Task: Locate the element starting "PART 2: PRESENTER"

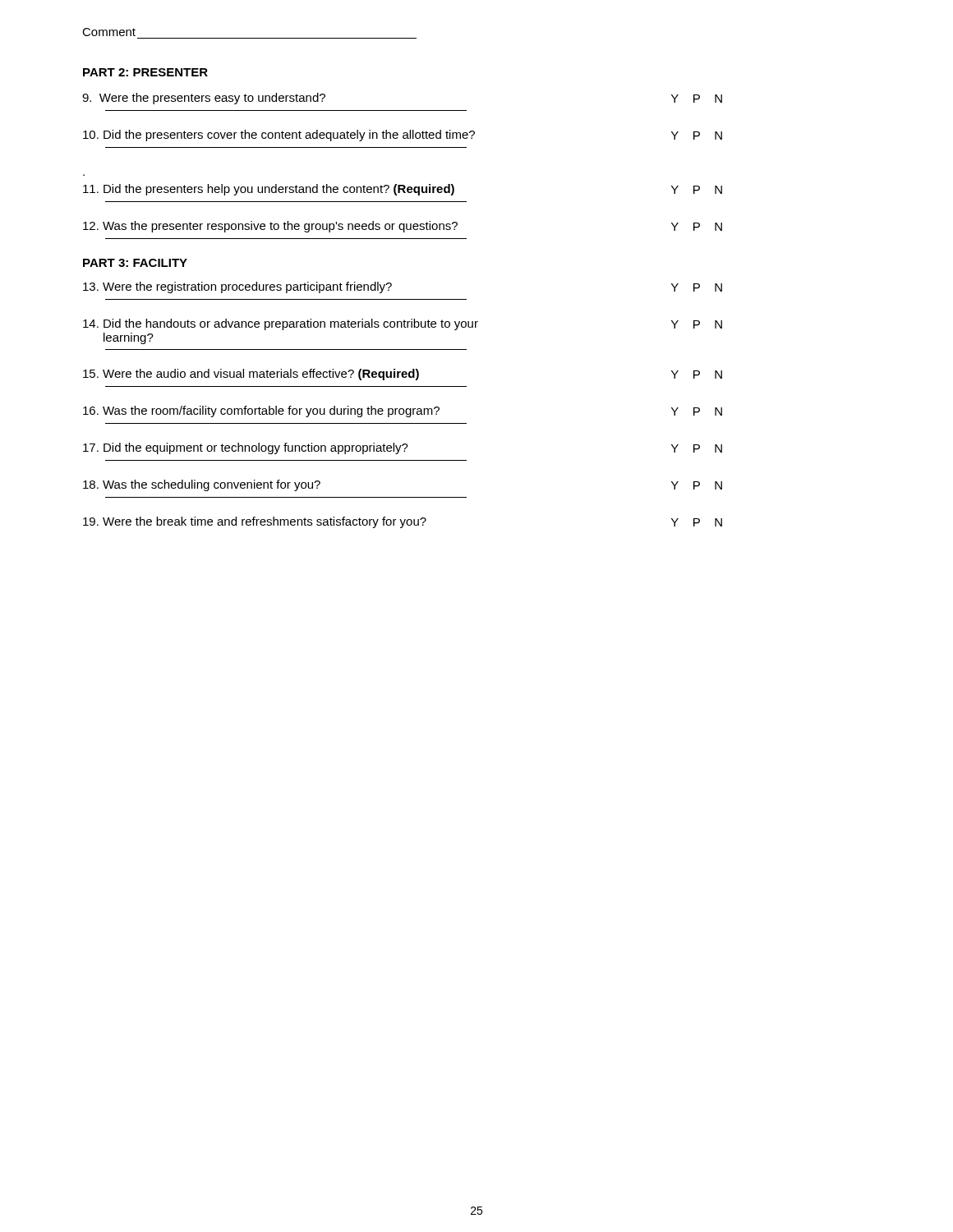Action: coord(145,72)
